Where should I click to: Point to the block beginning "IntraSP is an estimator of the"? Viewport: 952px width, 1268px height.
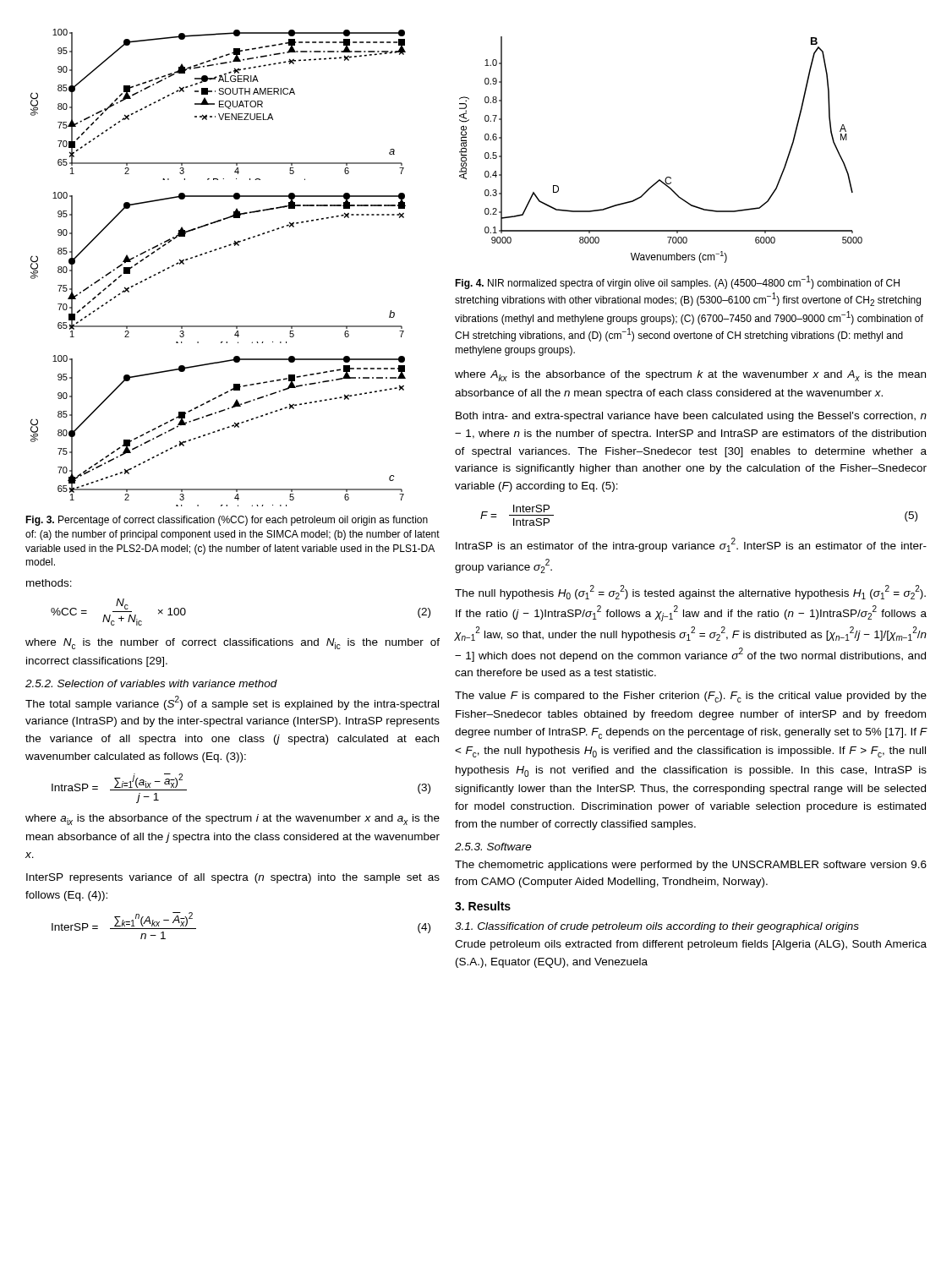point(691,556)
